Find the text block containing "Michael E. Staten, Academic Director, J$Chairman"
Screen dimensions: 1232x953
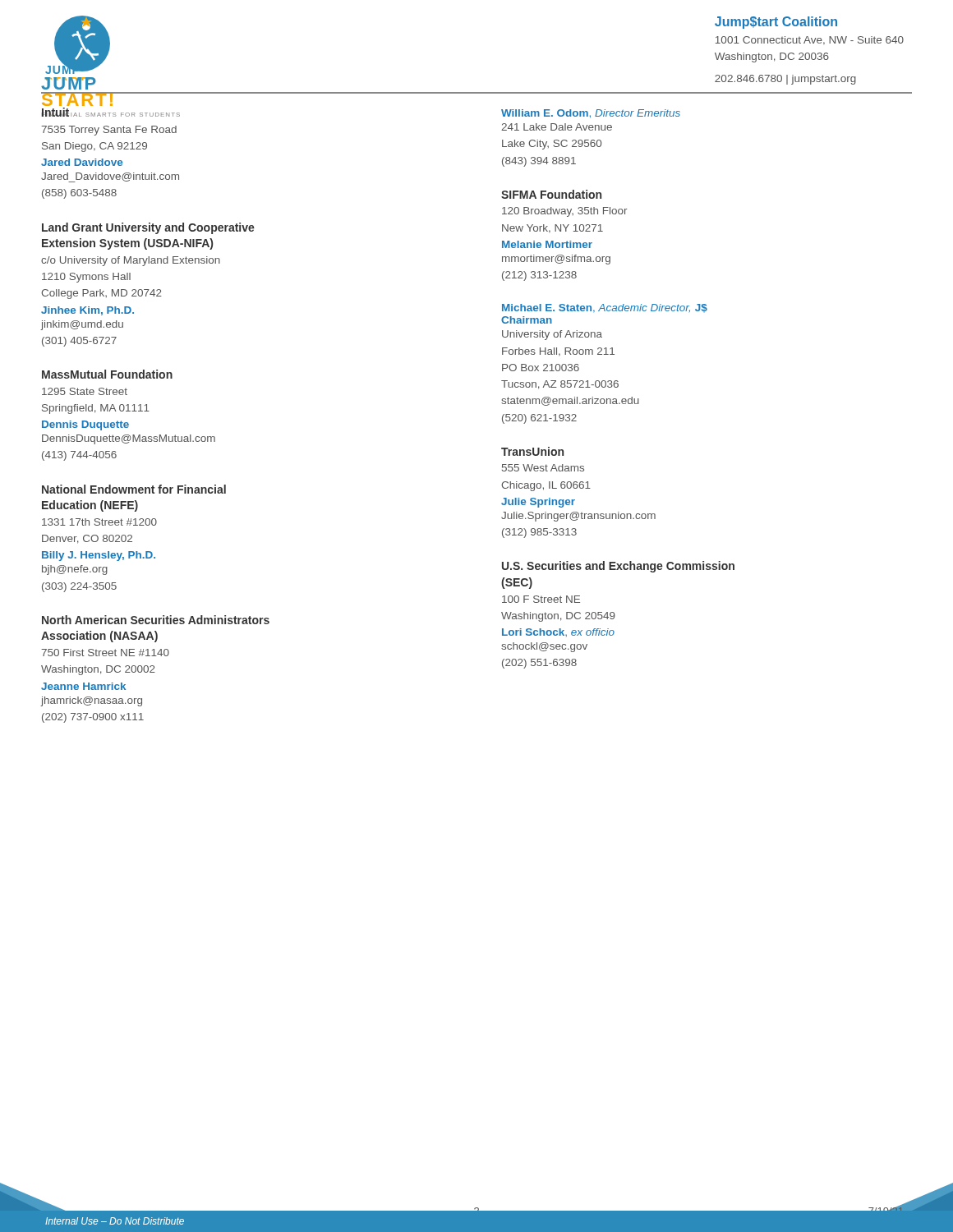tap(605, 308)
